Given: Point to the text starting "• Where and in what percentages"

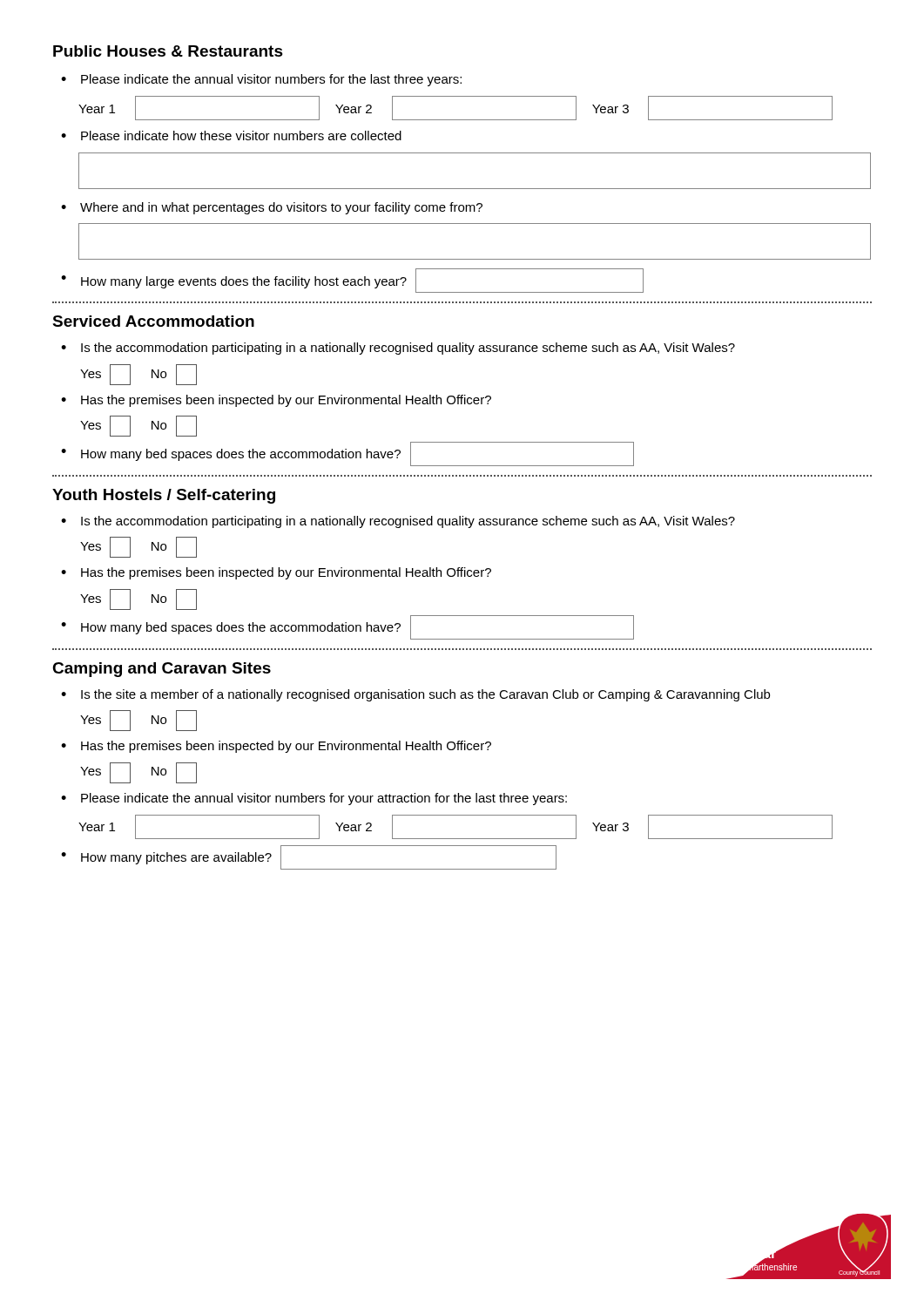Looking at the screenshot, I should [x=466, y=208].
